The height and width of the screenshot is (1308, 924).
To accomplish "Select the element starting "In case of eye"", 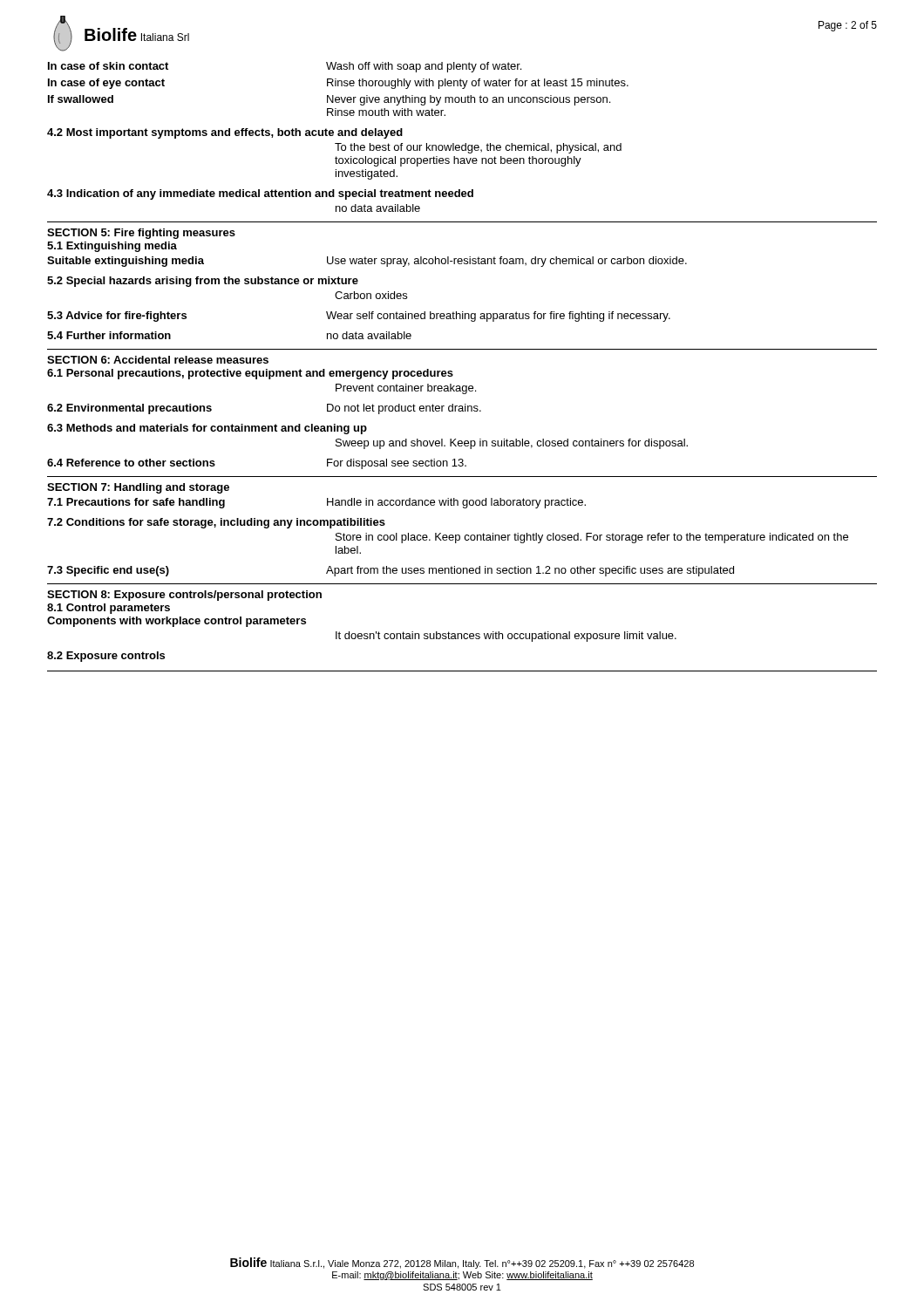I will coord(462,82).
